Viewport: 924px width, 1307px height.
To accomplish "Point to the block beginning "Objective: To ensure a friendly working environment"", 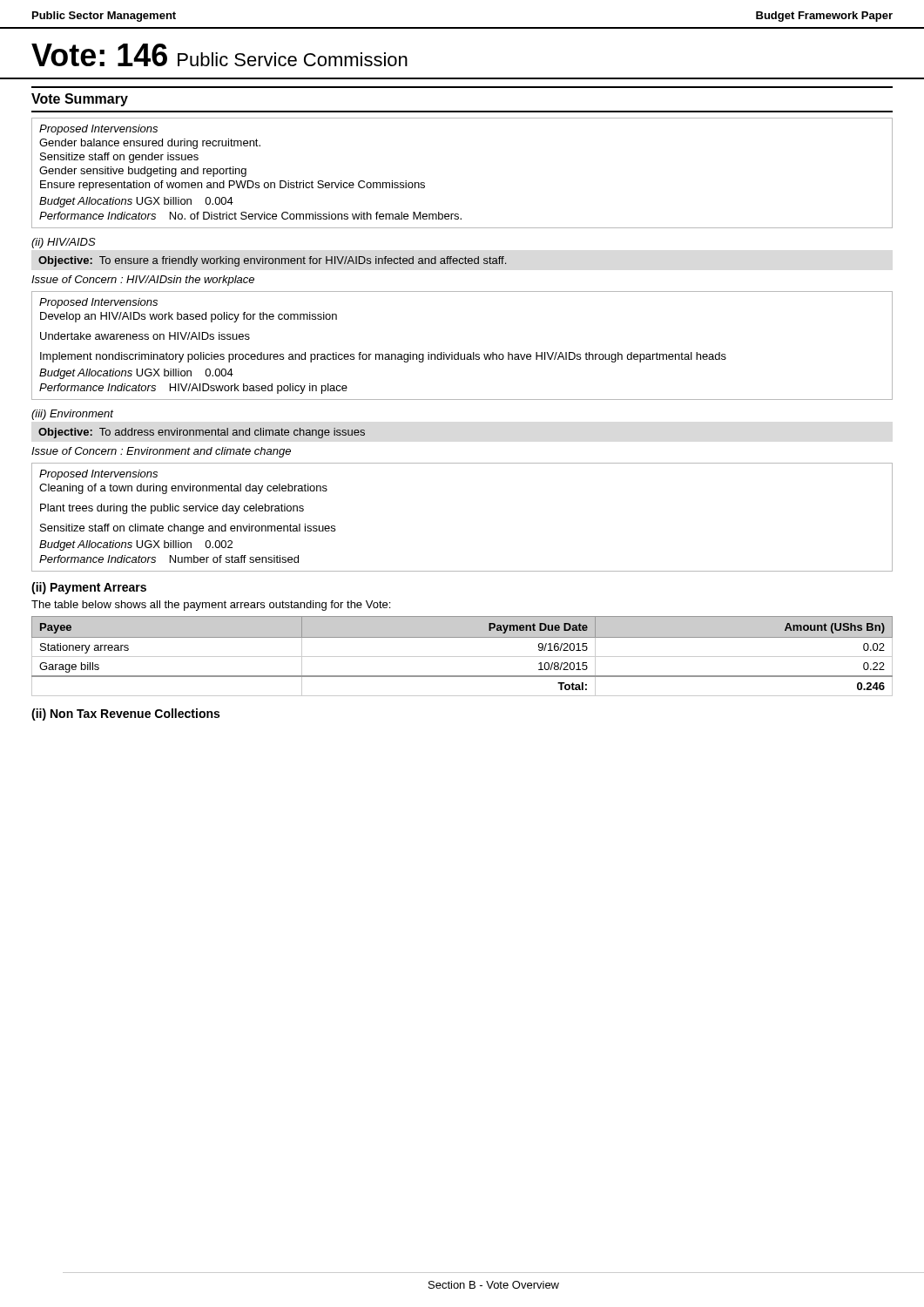I will tap(273, 260).
